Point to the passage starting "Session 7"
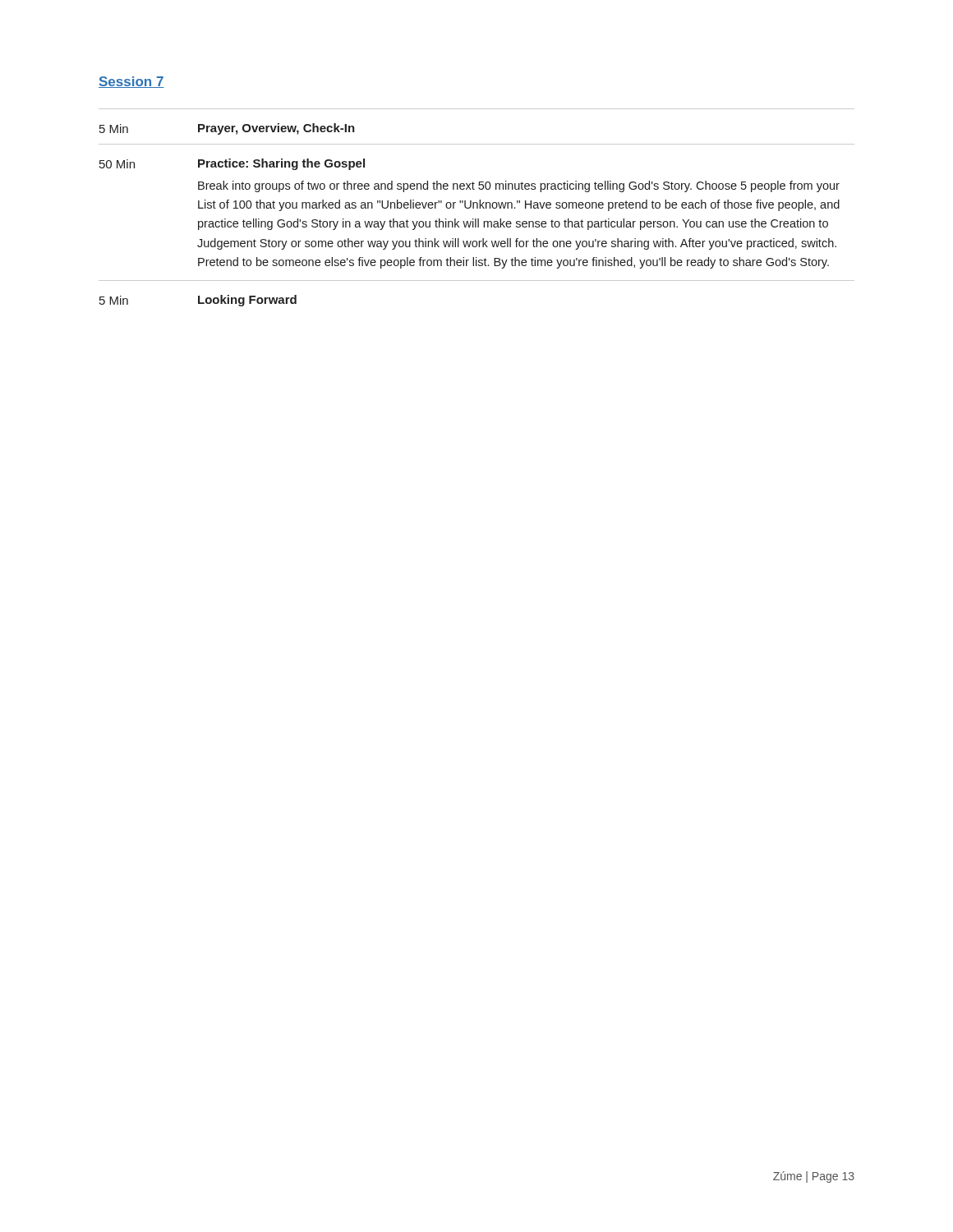 [x=131, y=82]
